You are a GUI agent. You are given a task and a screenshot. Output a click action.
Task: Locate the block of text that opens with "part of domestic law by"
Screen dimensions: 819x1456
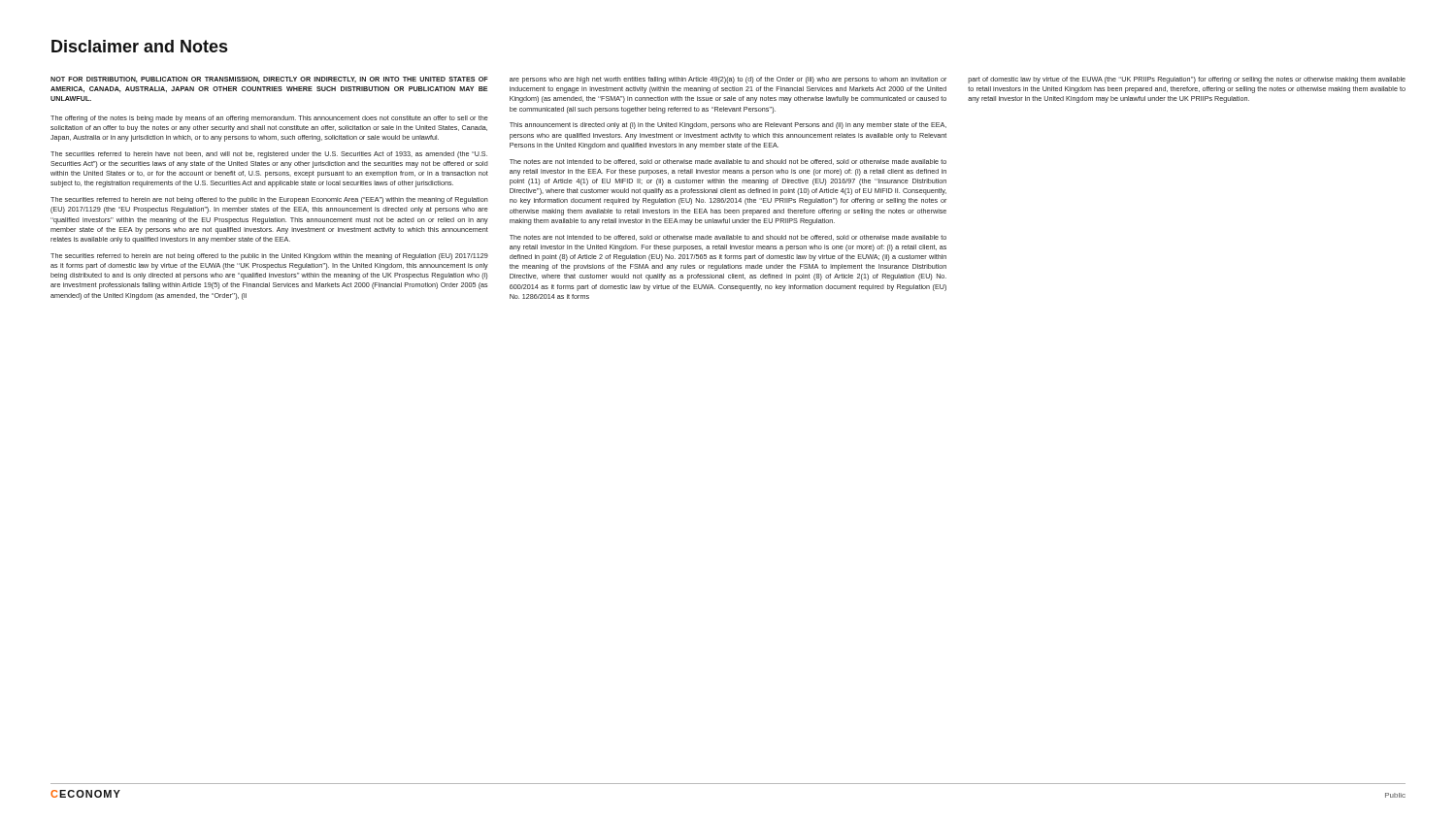pyautogui.click(x=1187, y=89)
